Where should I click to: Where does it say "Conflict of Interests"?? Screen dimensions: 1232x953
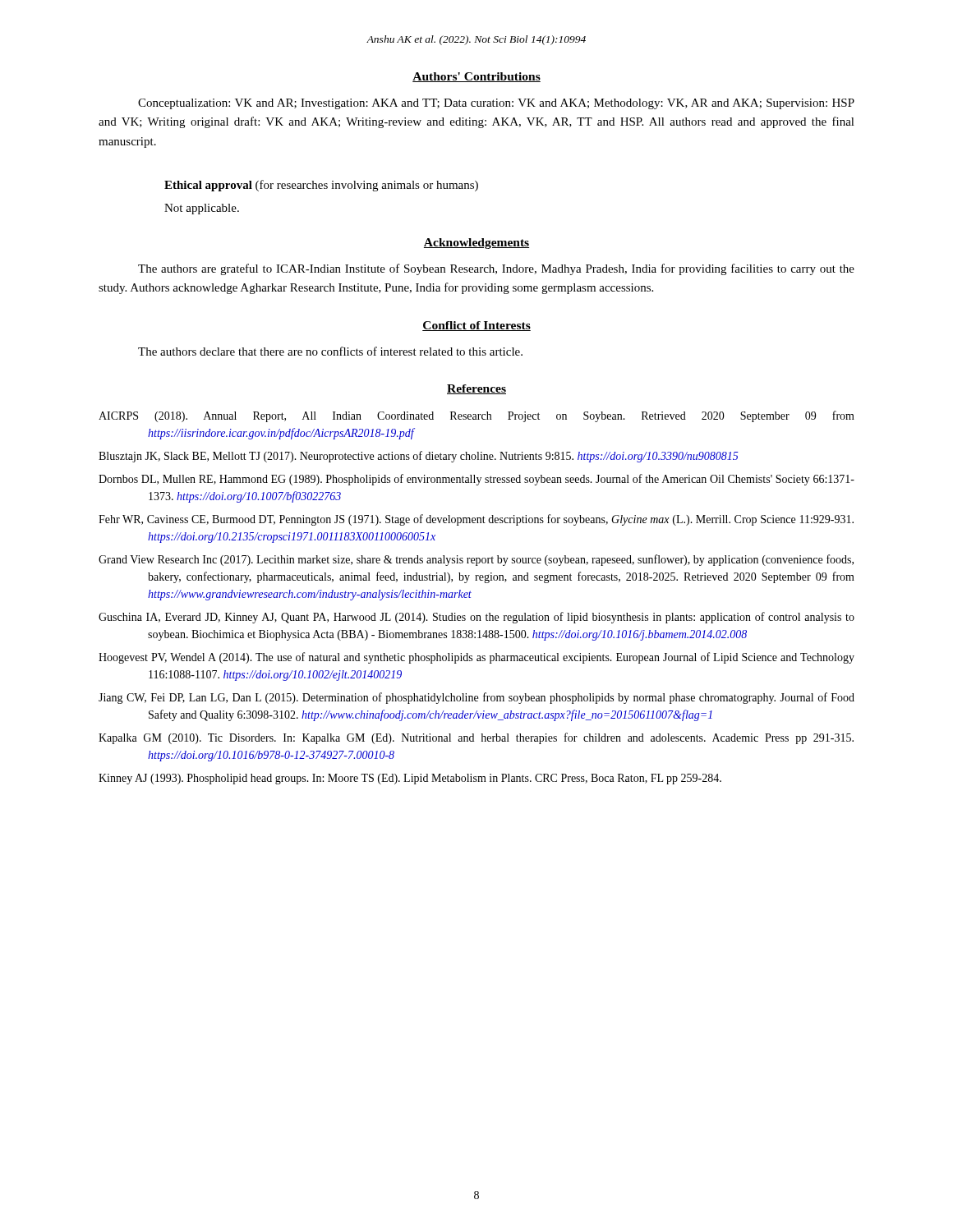pyautogui.click(x=476, y=324)
